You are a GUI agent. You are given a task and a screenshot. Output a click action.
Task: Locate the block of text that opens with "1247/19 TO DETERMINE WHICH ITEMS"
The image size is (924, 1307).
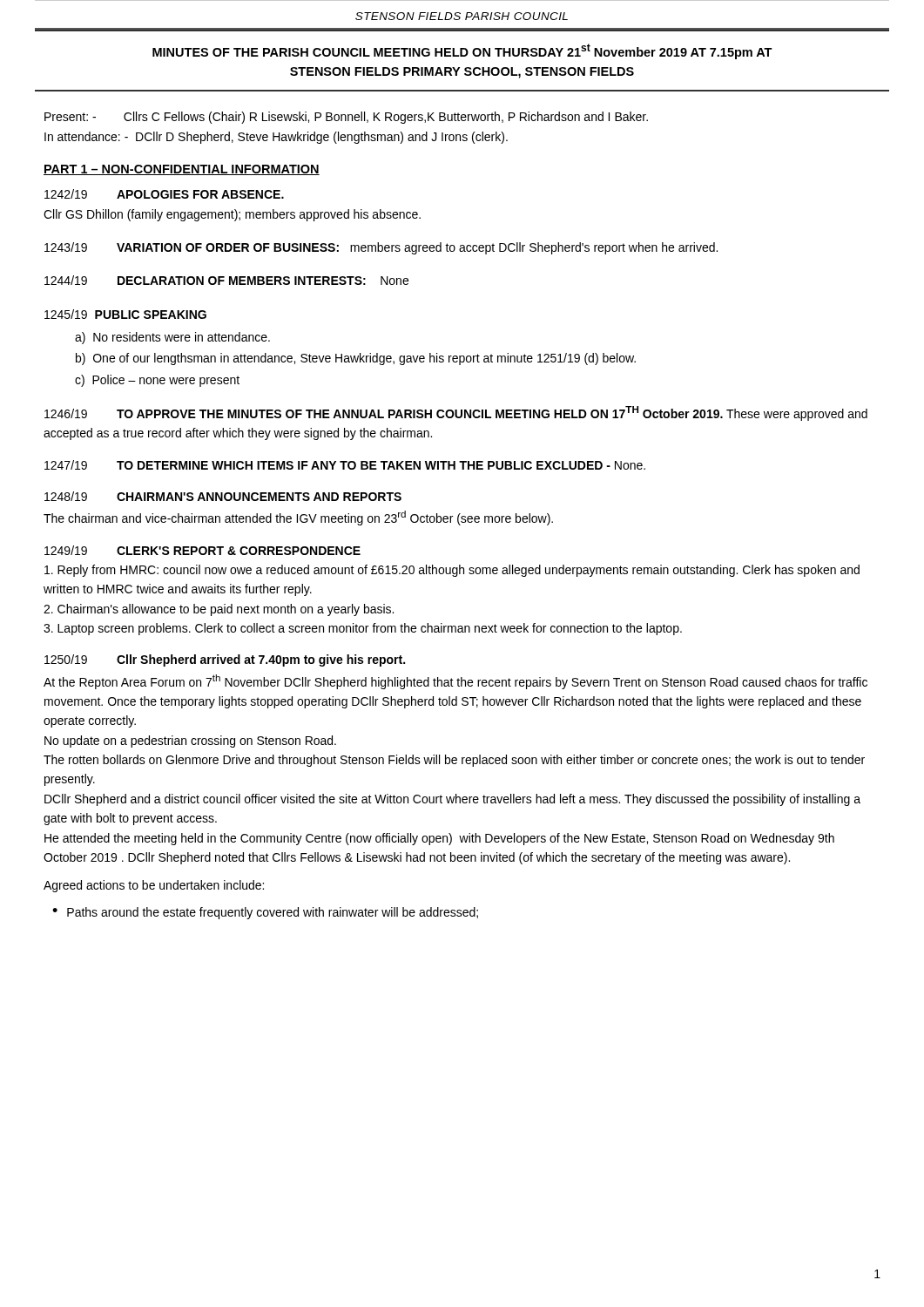345,465
